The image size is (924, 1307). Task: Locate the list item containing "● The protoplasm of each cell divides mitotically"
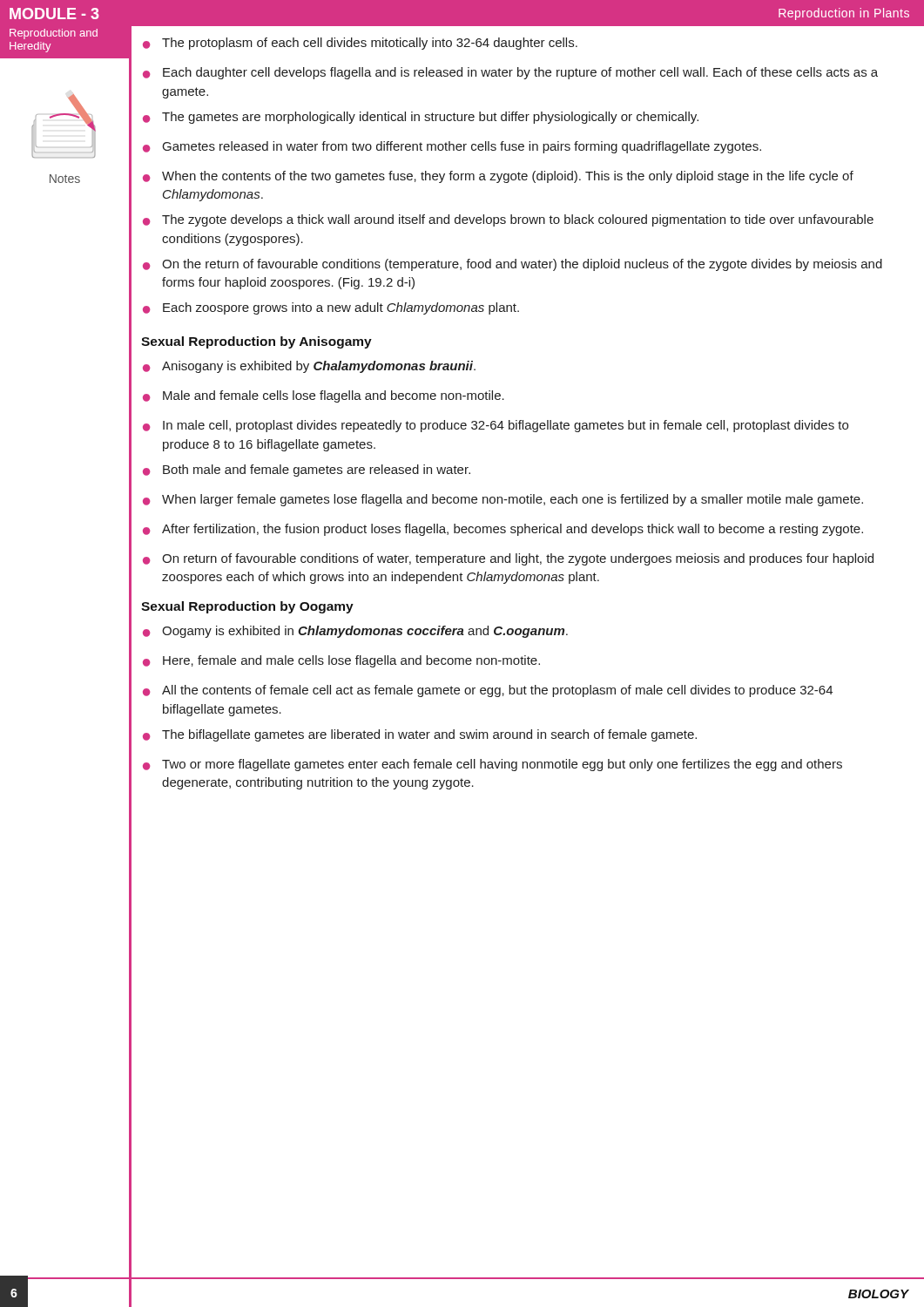[516, 45]
